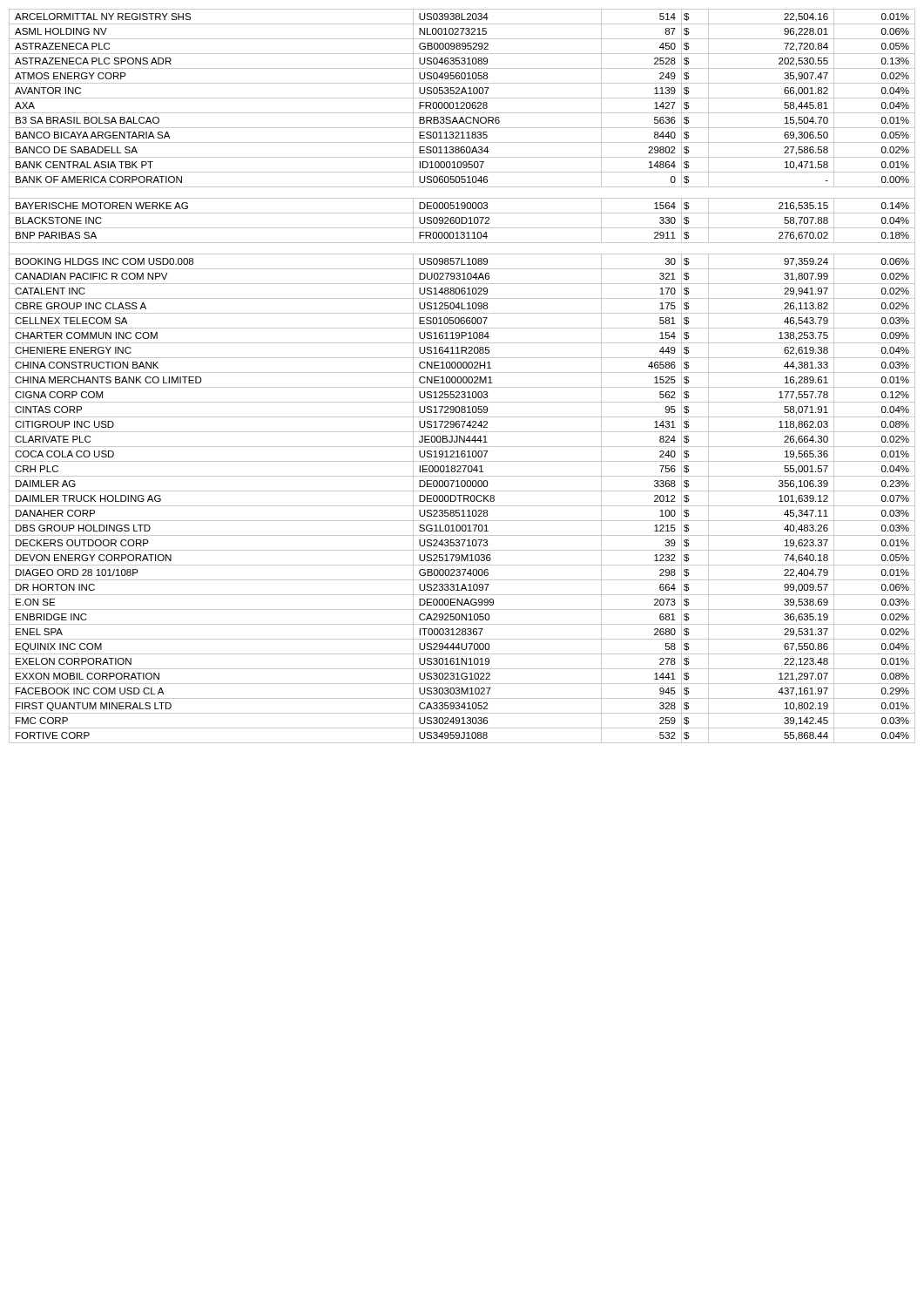Select the table that reads "ASML HOLDING NV"
This screenshot has height=1307, width=924.
coord(462,376)
